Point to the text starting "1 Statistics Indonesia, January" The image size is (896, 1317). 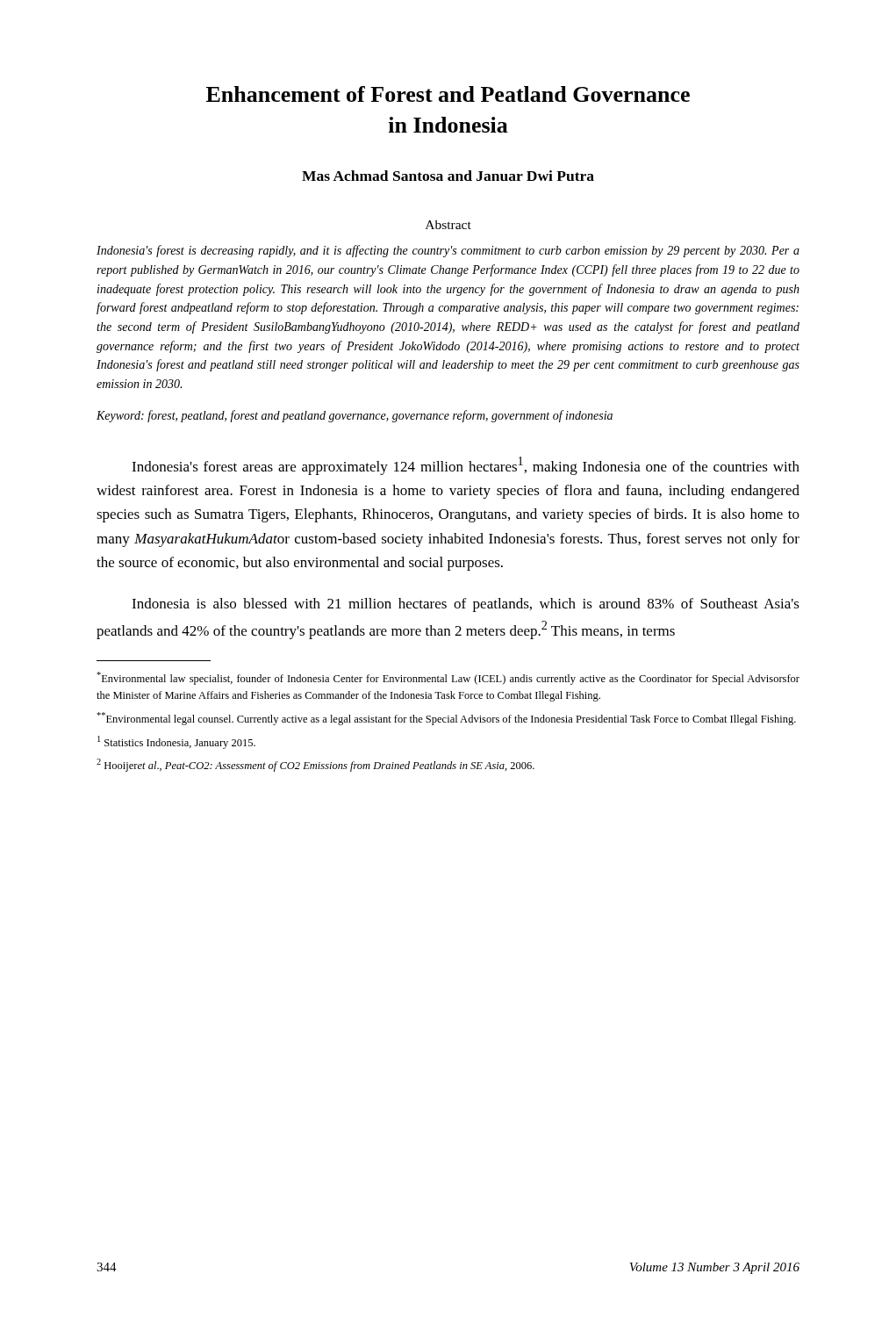[176, 741]
